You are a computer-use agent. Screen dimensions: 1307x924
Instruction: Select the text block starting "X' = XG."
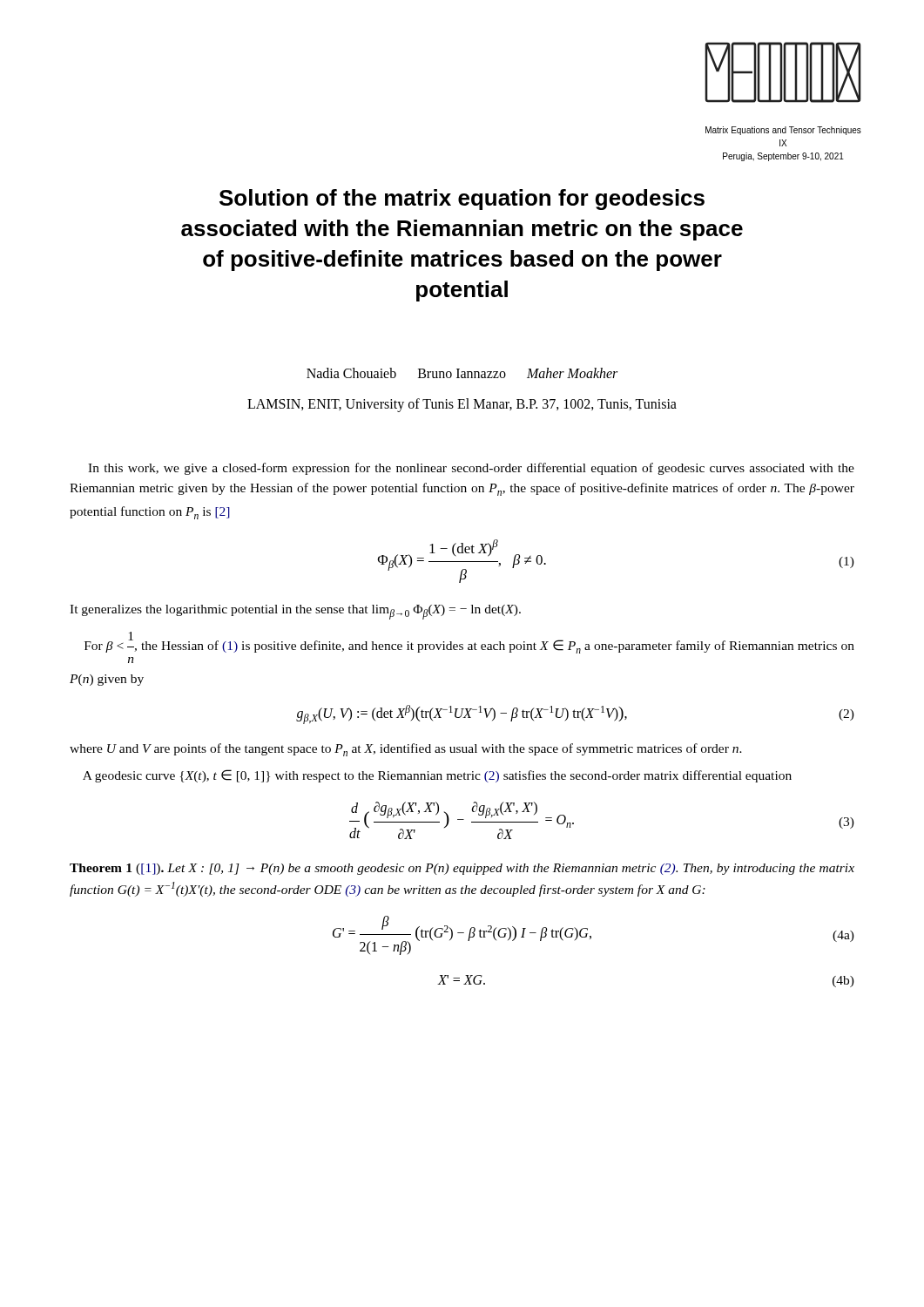coord(473,981)
